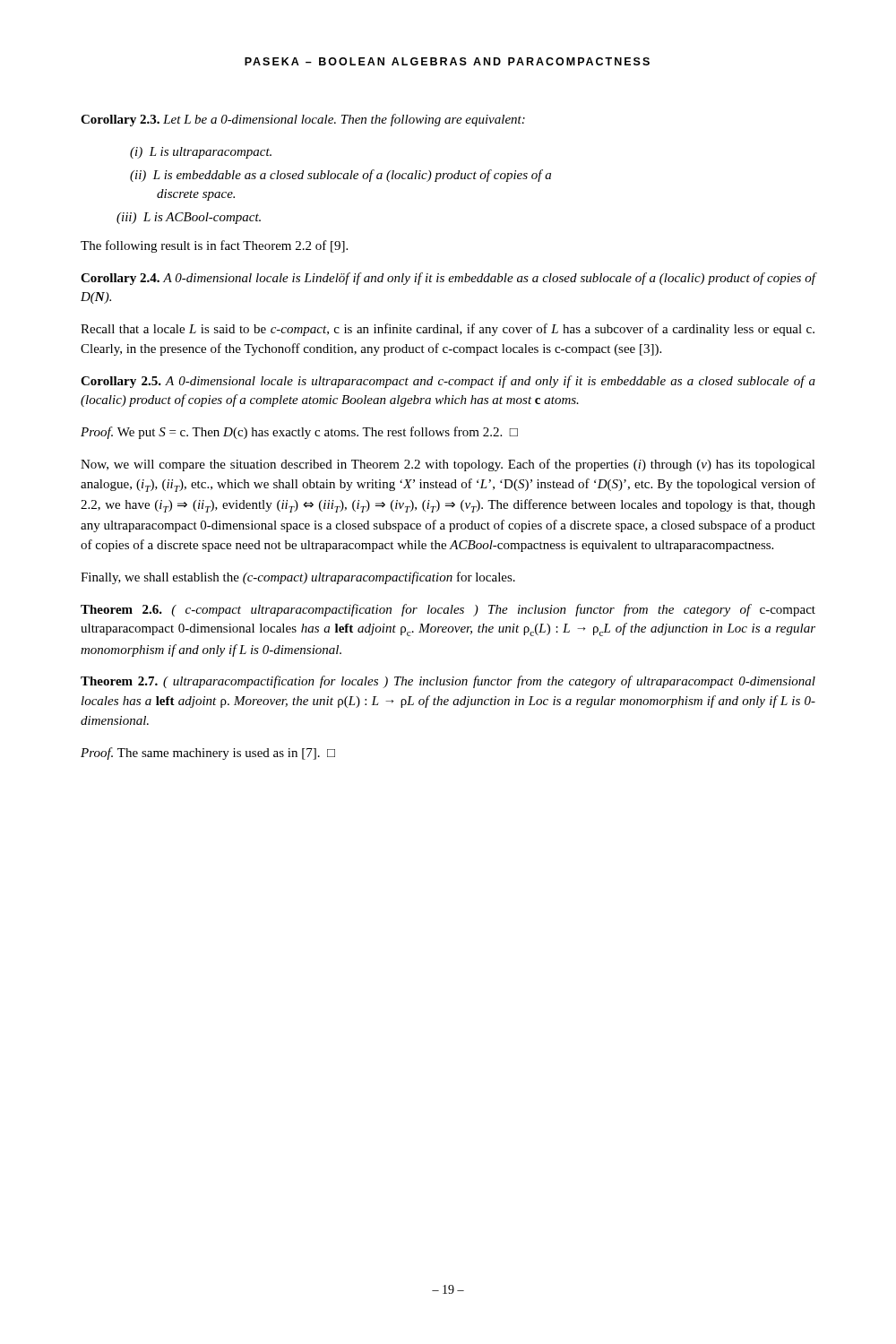The height and width of the screenshot is (1344, 896).
Task: Where is the section header that starts "Corollary 2.3. Let"?
Action: coord(448,120)
